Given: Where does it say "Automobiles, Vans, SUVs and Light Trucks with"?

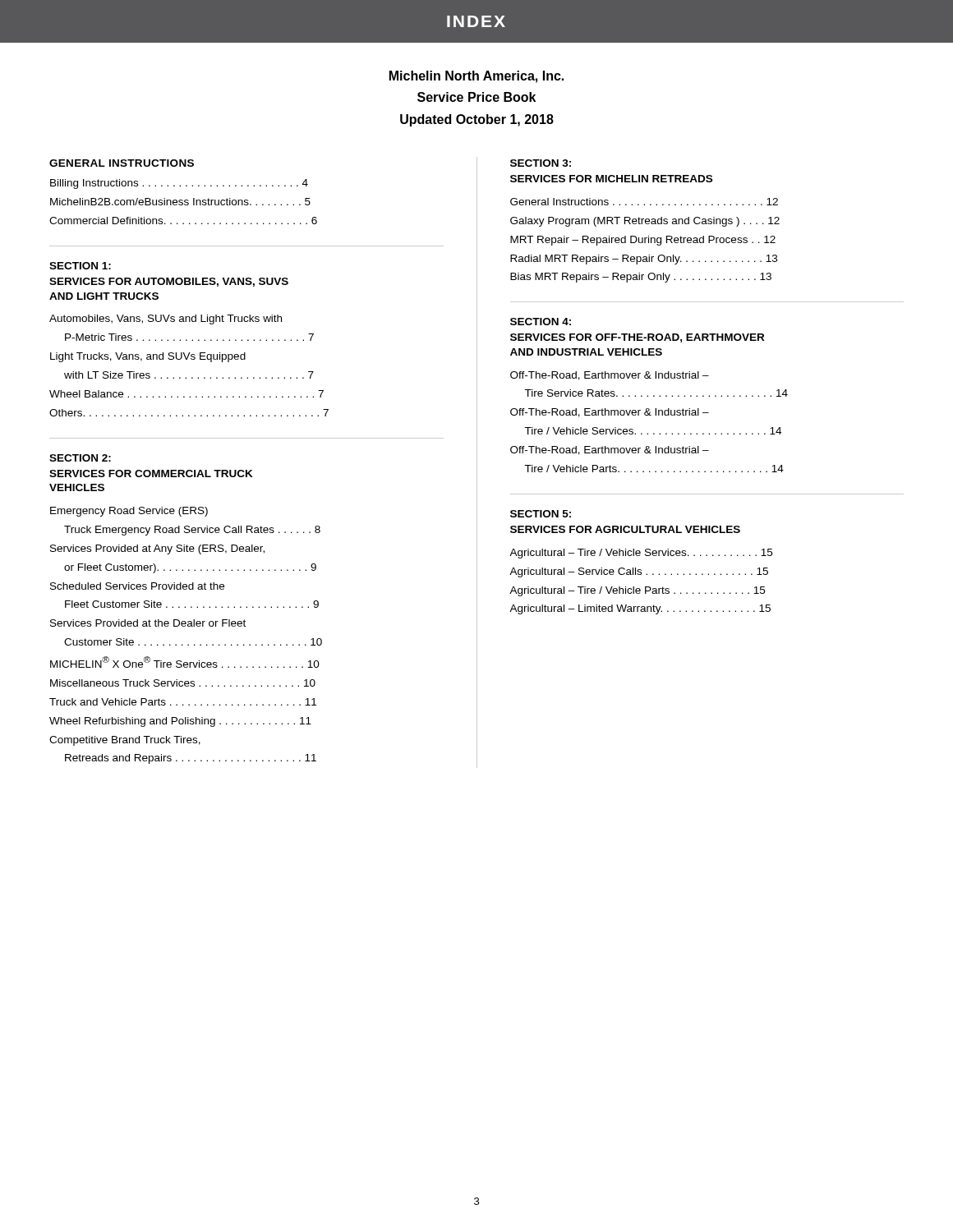Looking at the screenshot, I should click(166, 318).
